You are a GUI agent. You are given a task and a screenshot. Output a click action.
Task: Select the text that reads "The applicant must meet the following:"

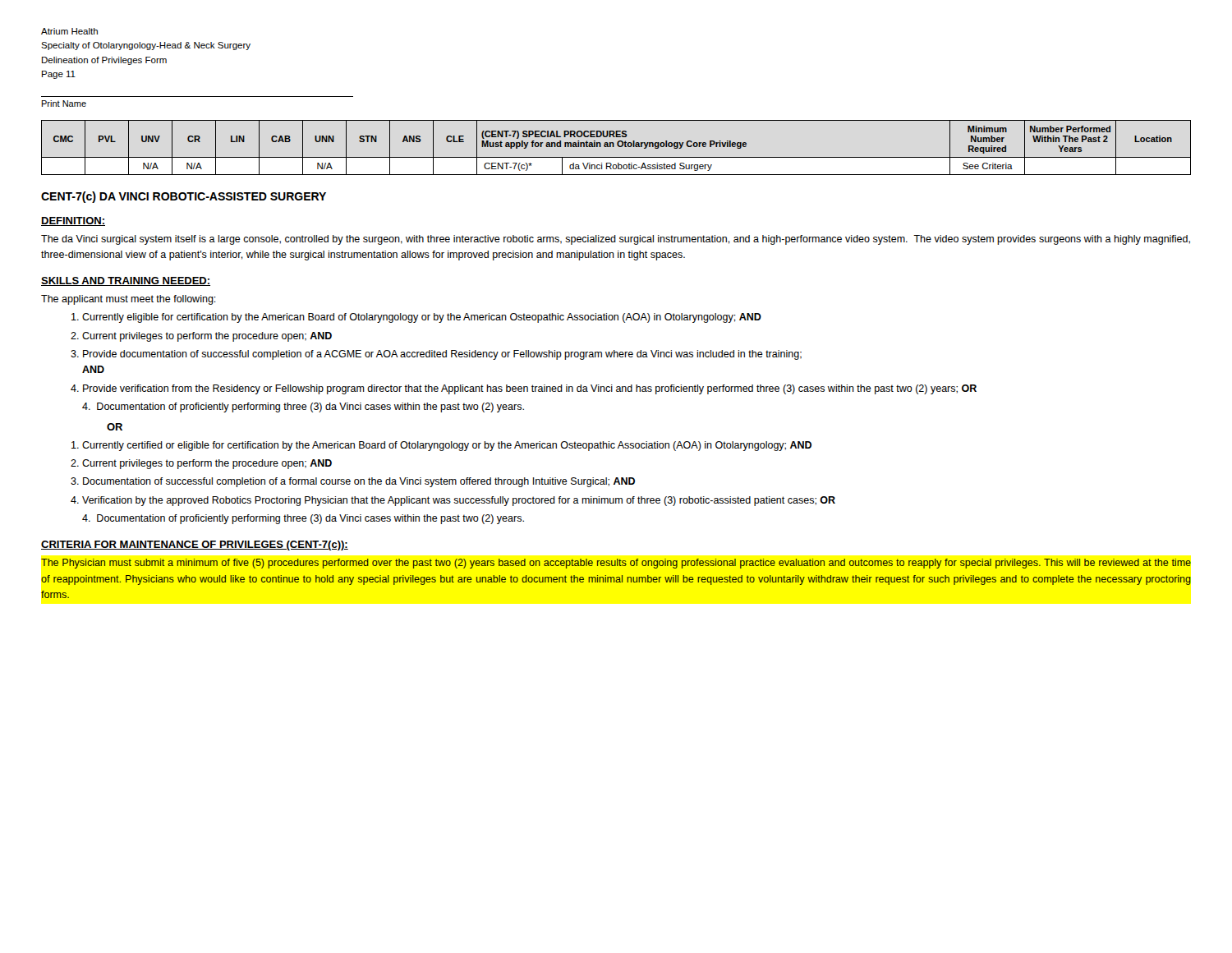coord(129,299)
